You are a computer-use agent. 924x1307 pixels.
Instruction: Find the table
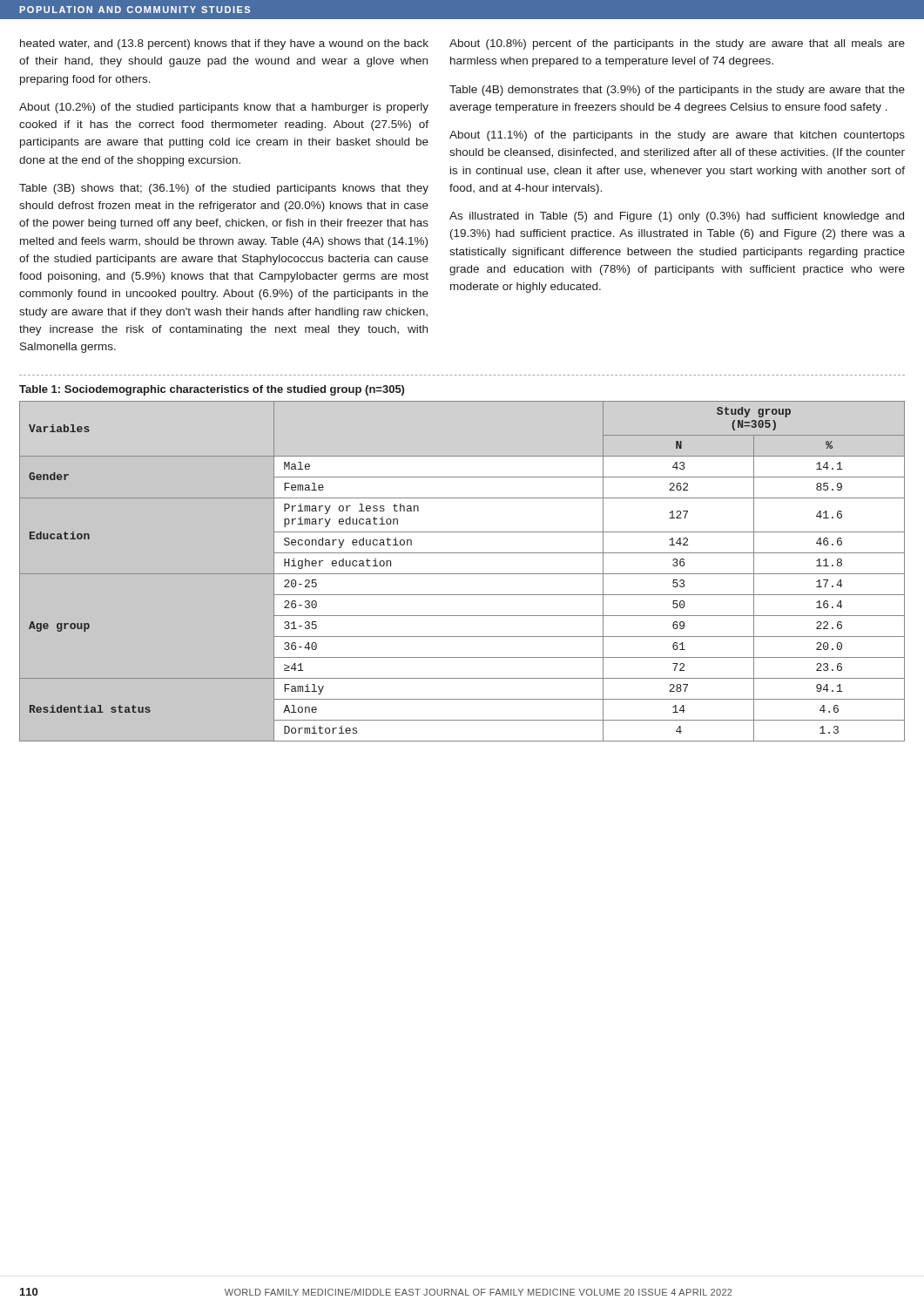pyautogui.click(x=462, y=571)
